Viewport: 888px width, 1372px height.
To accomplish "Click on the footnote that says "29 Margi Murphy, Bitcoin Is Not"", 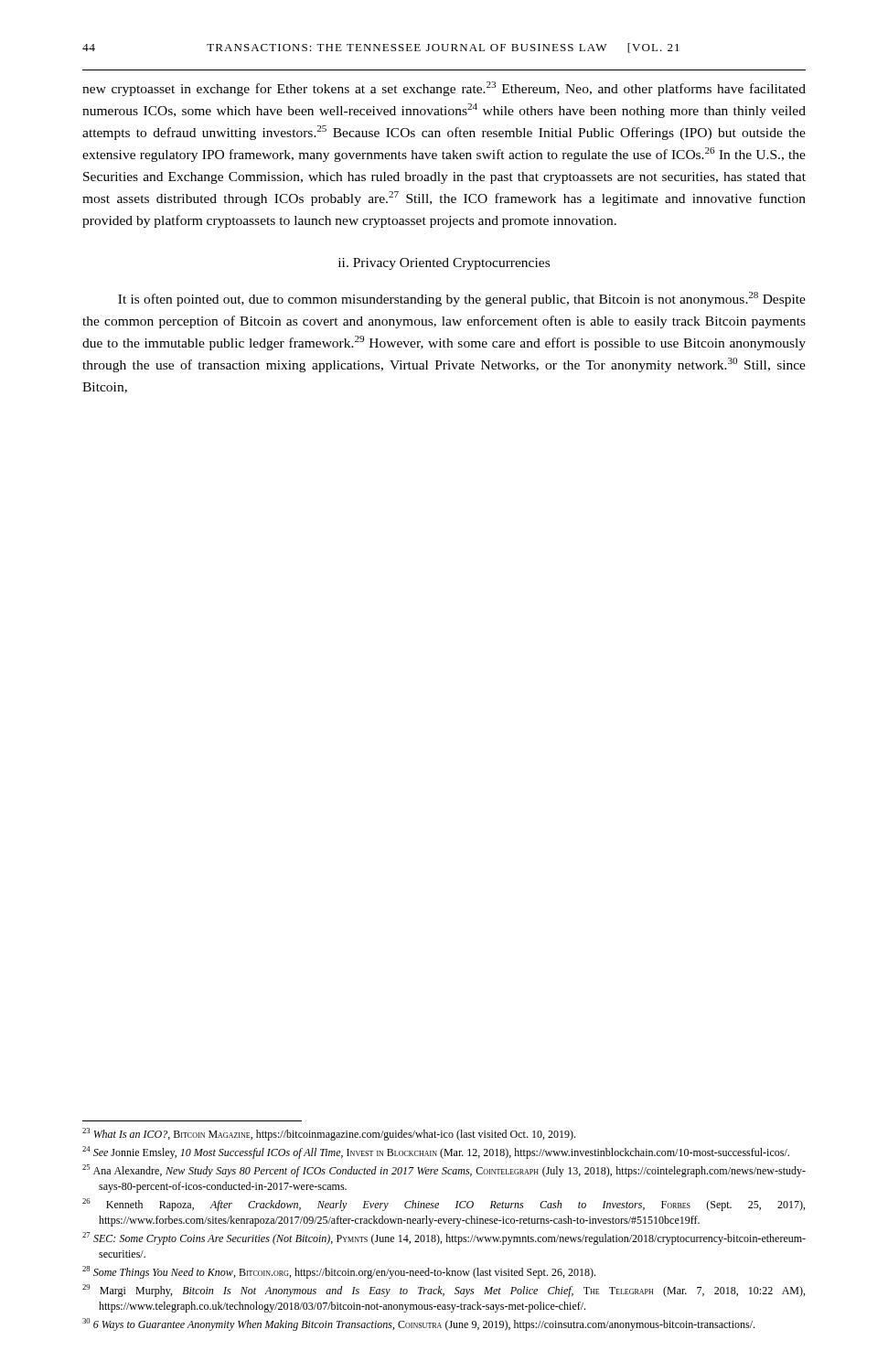I will [x=444, y=1298].
